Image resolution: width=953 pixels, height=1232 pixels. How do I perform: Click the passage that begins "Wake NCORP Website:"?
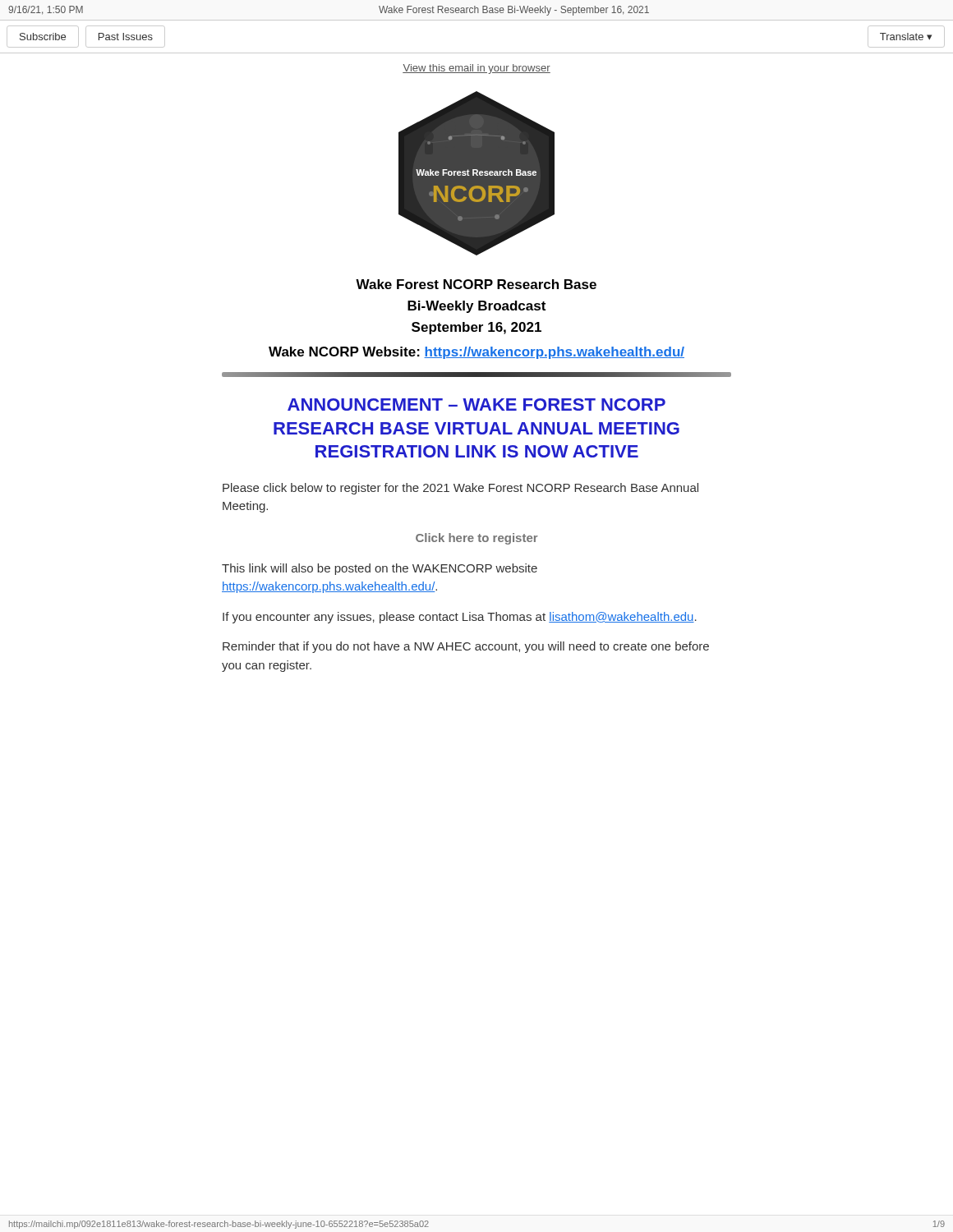(x=476, y=352)
